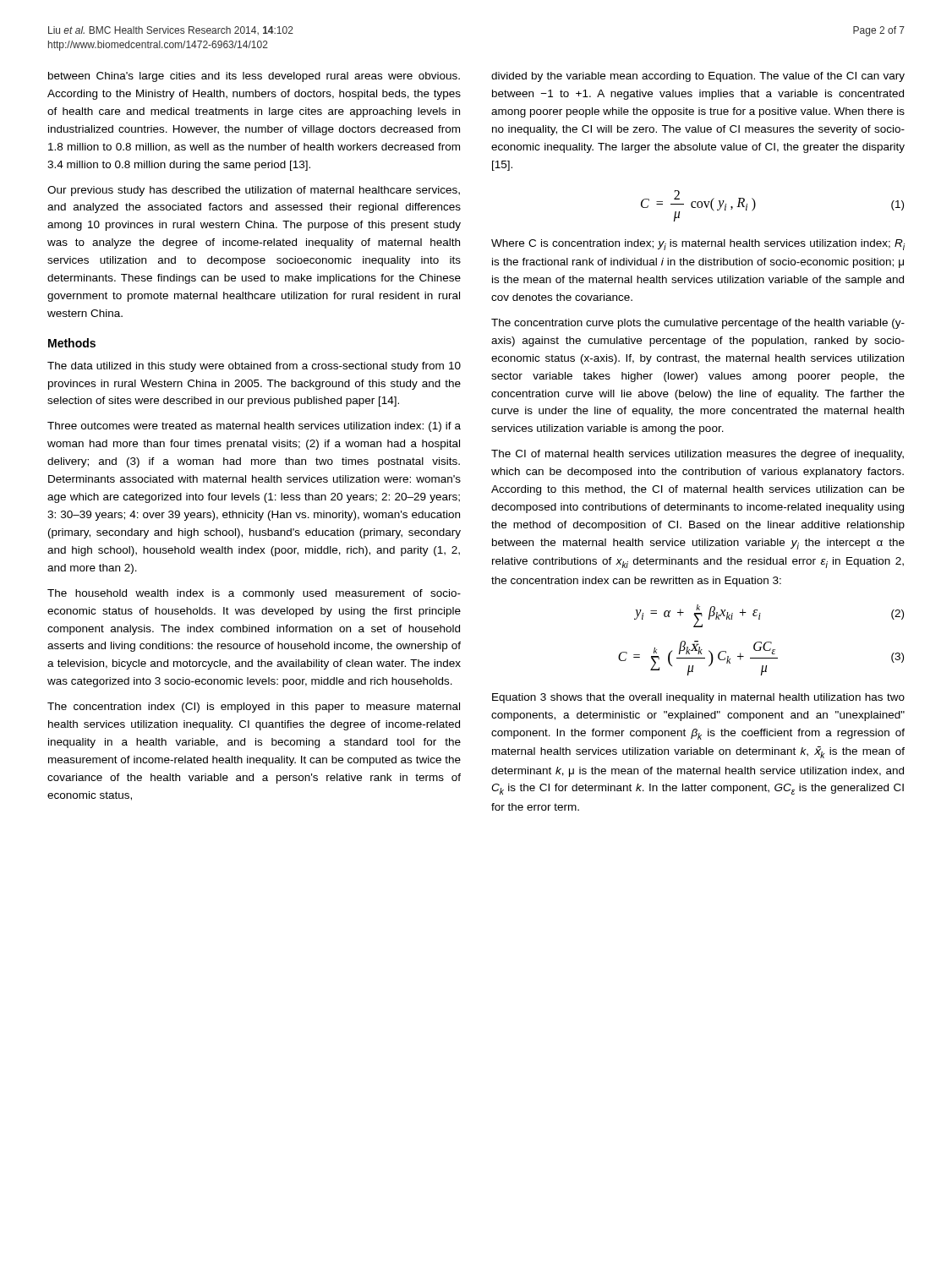Locate the text block that reads "Where C is concentration"
The height and width of the screenshot is (1268, 952).
coord(698,271)
